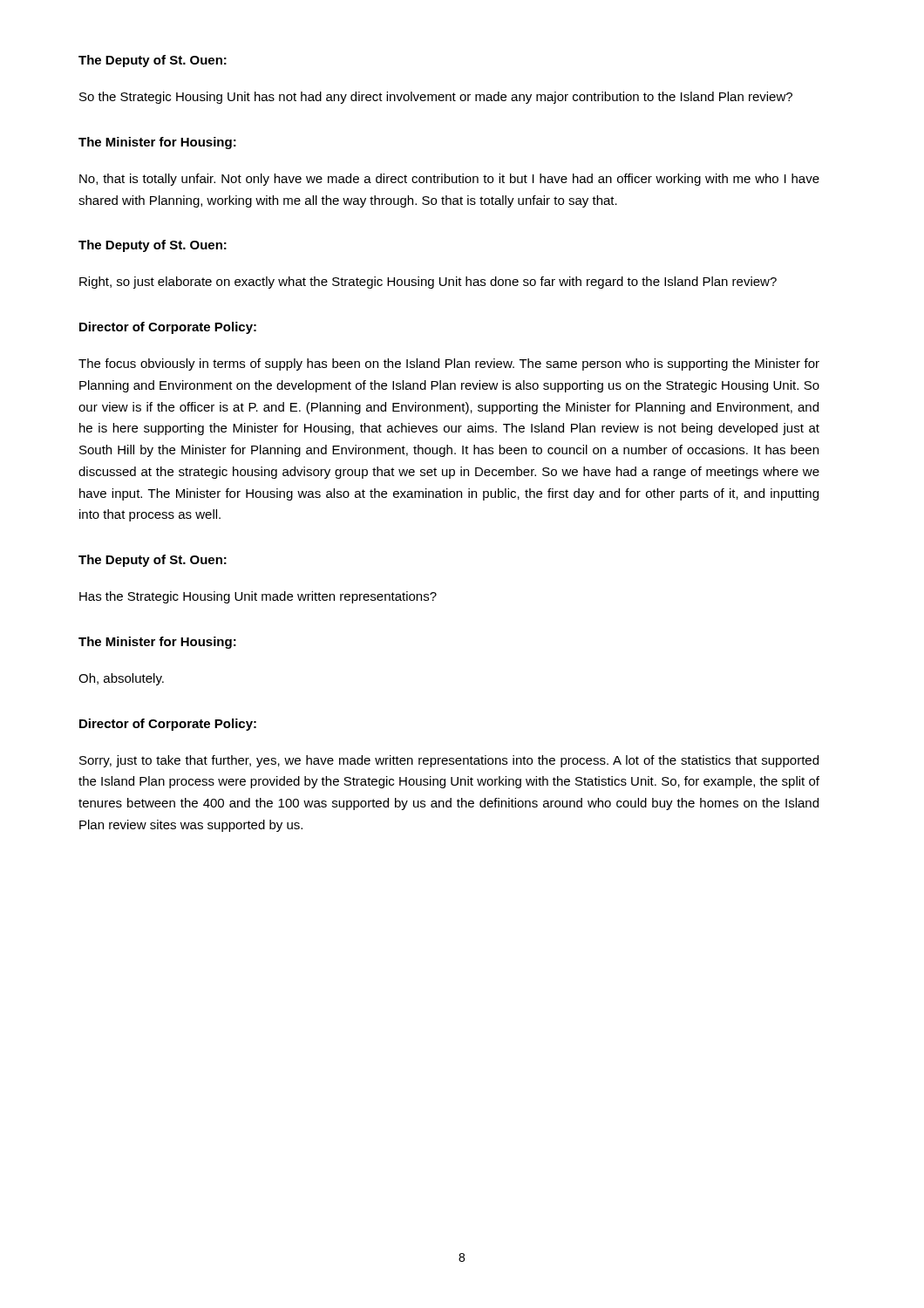Select the text starting "Has the Strategic Housing"
This screenshot has width=924, height=1308.
[258, 597]
